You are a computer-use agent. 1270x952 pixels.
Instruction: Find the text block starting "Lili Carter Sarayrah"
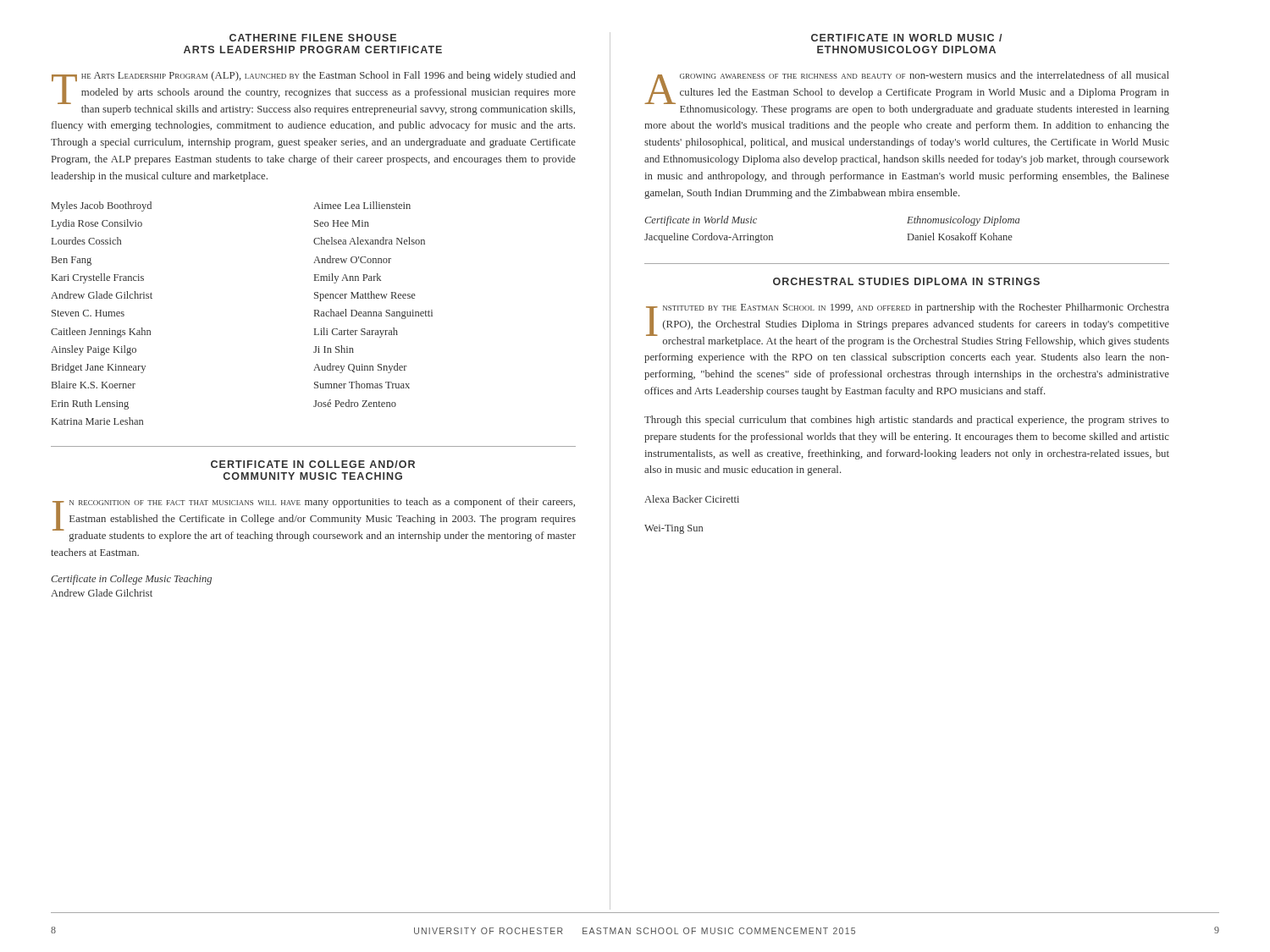(x=356, y=333)
